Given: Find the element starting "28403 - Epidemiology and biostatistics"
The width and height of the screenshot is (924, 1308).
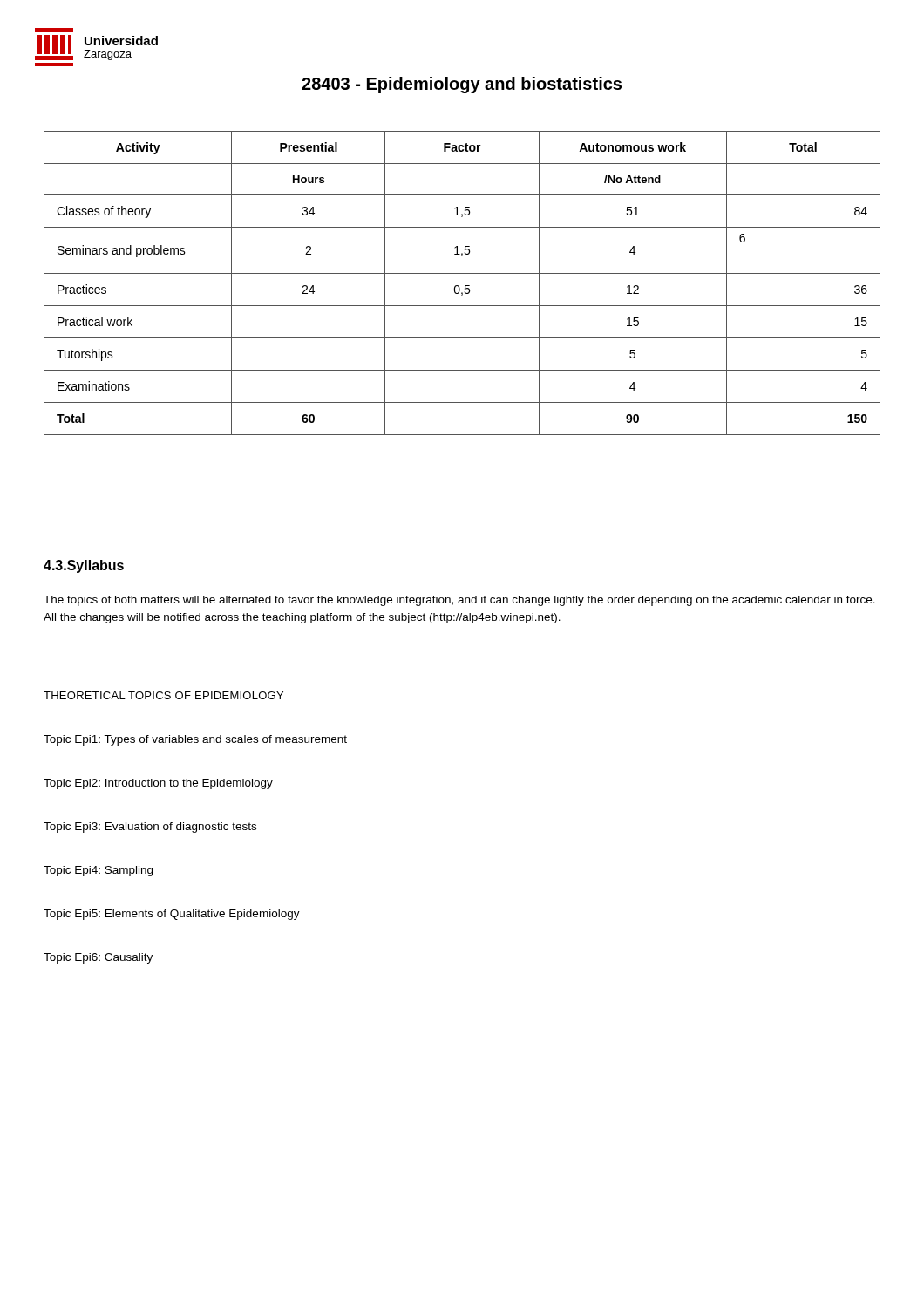Looking at the screenshot, I should click(x=462, y=84).
